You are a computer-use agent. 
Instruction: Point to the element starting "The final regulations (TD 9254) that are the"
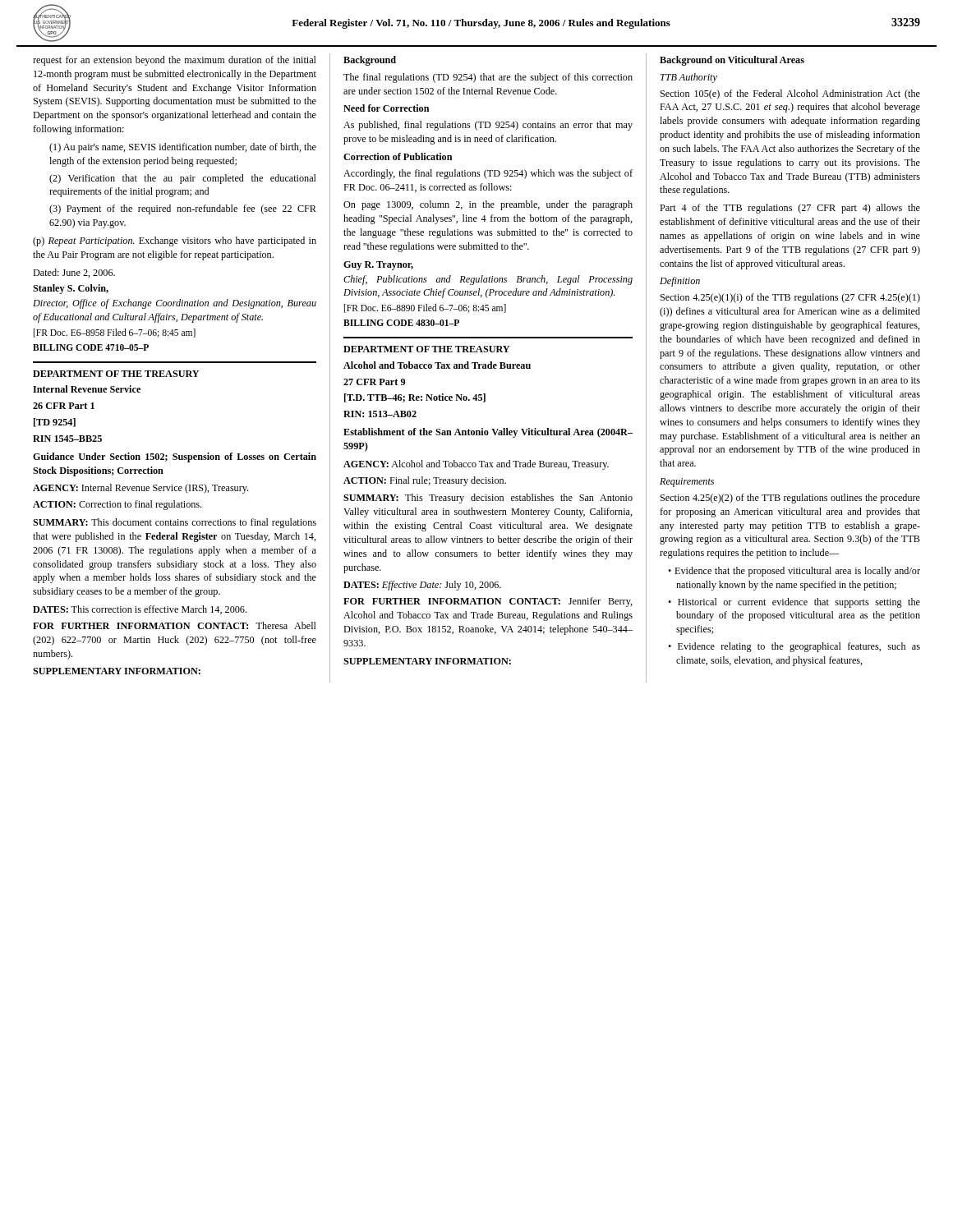tap(488, 84)
